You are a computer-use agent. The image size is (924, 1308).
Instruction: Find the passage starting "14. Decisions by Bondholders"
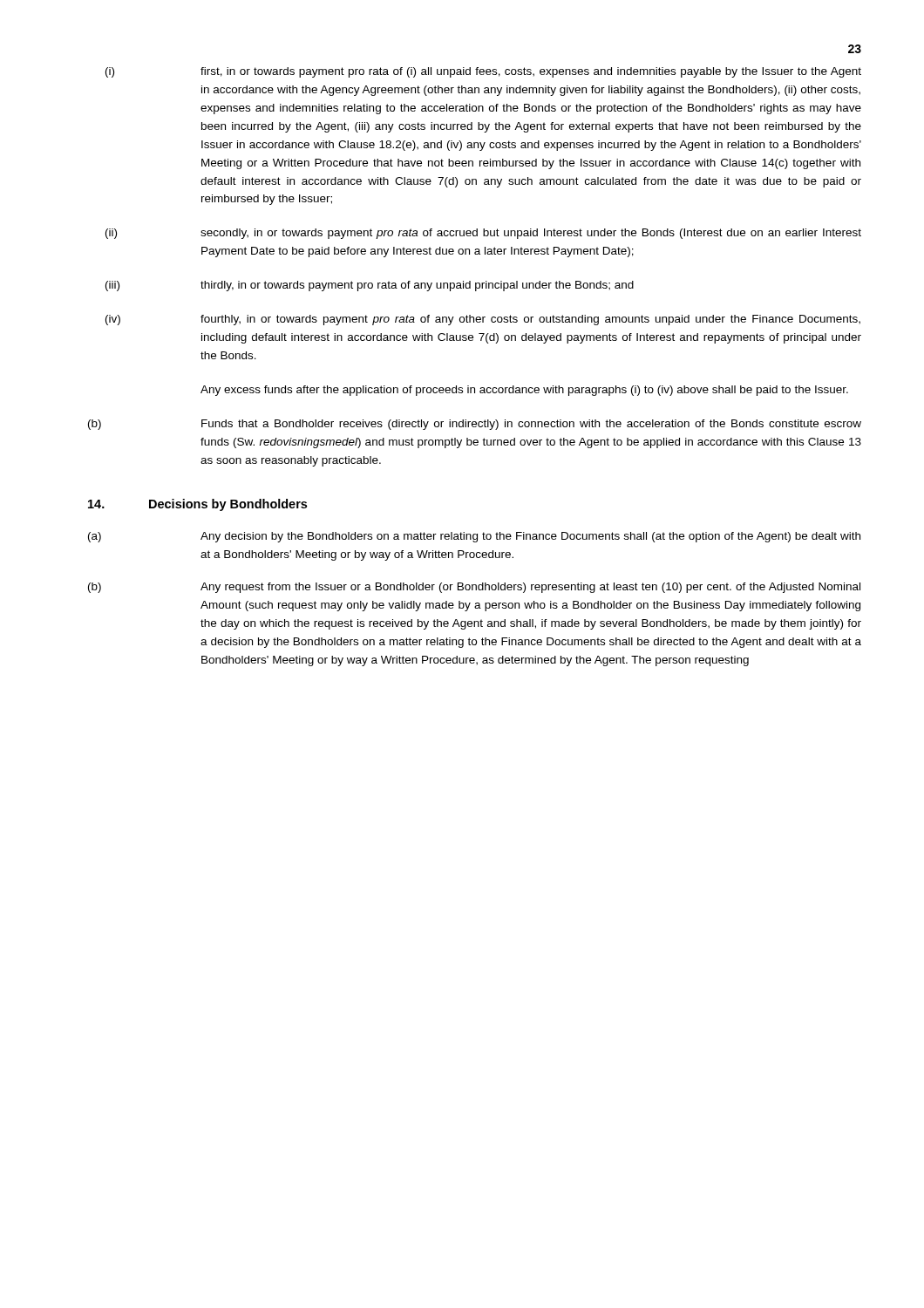click(x=197, y=504)
